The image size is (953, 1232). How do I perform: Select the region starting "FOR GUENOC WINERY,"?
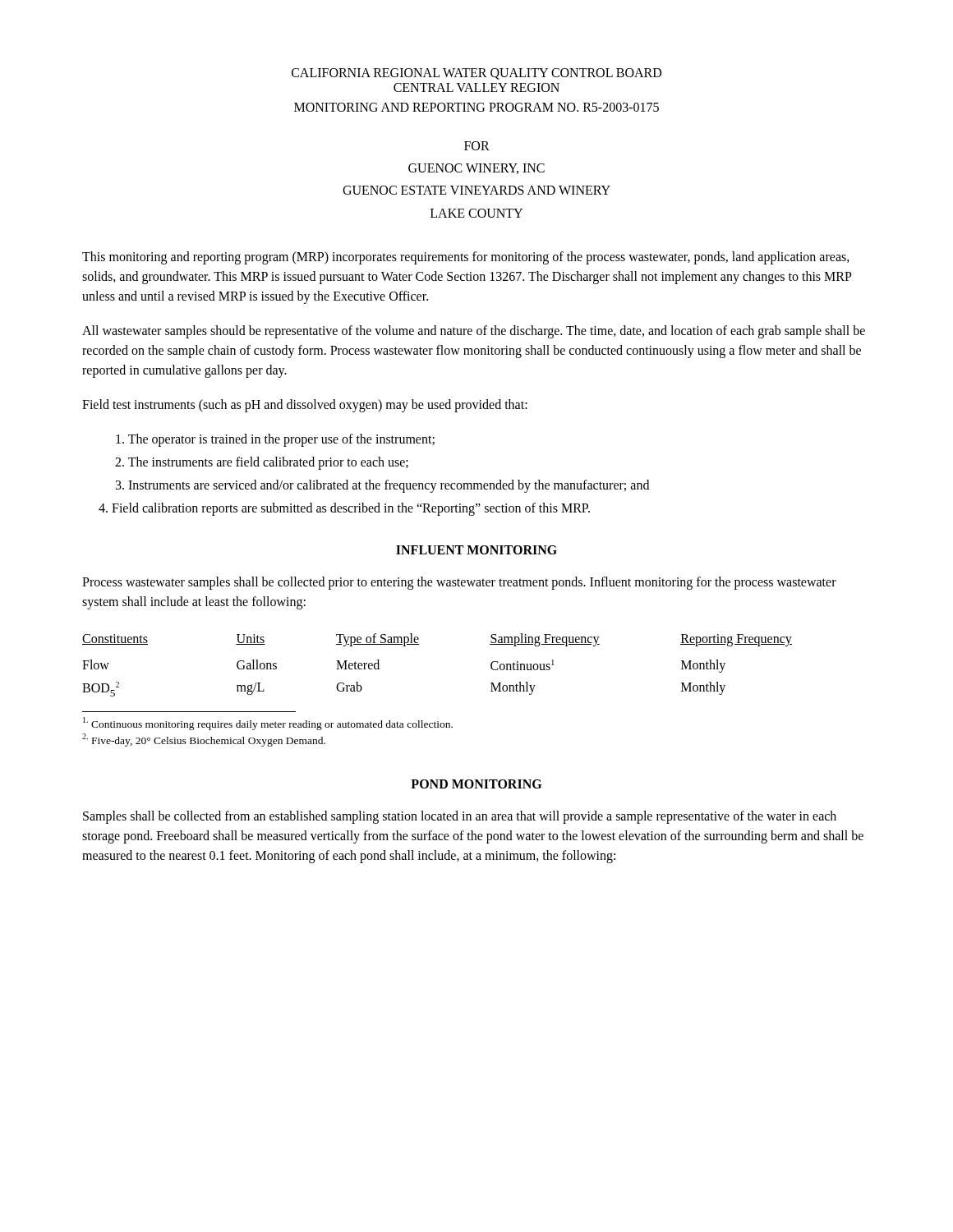coord(476,179)
